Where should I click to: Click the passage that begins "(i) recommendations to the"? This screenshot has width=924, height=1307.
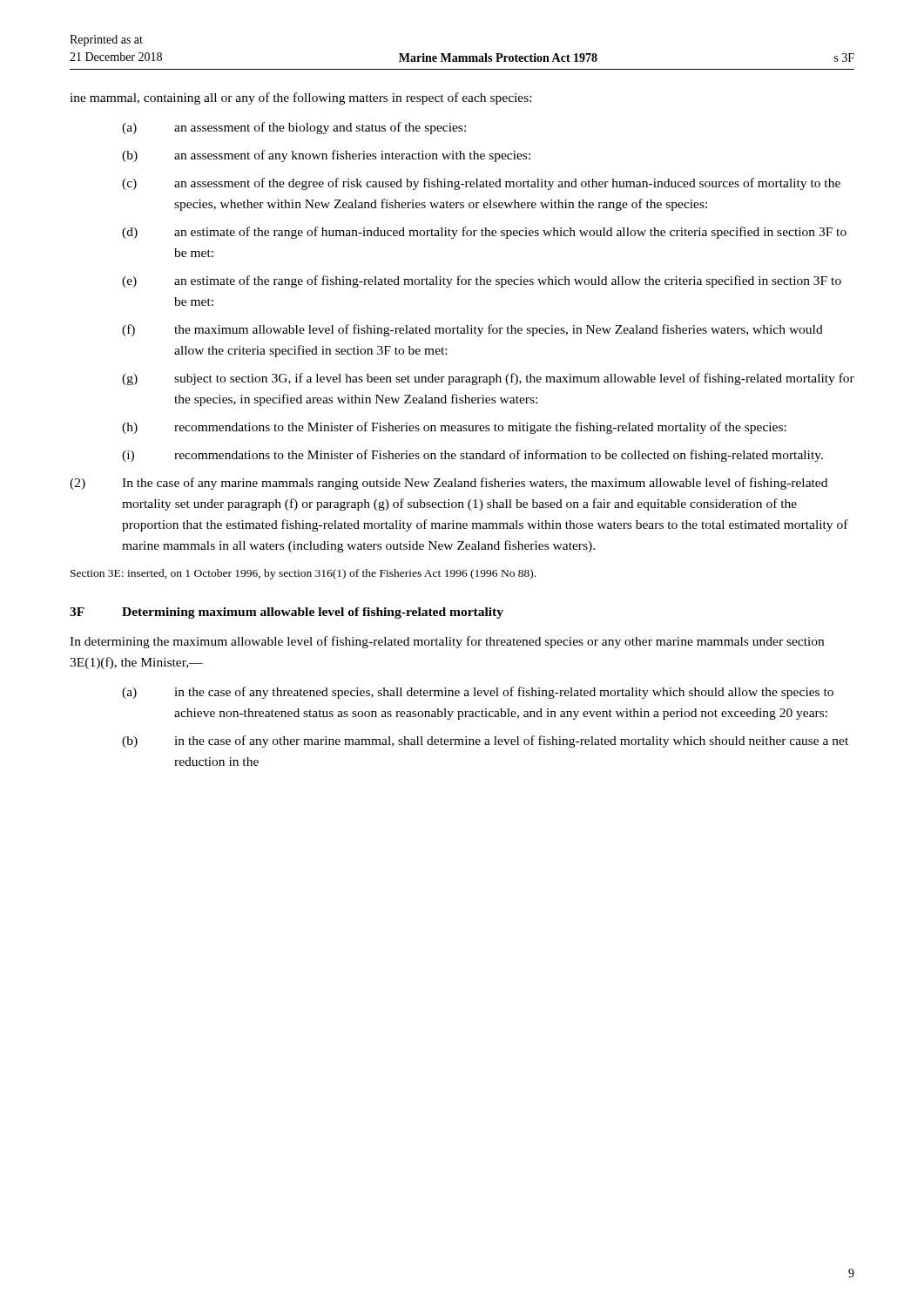point(462,455)
